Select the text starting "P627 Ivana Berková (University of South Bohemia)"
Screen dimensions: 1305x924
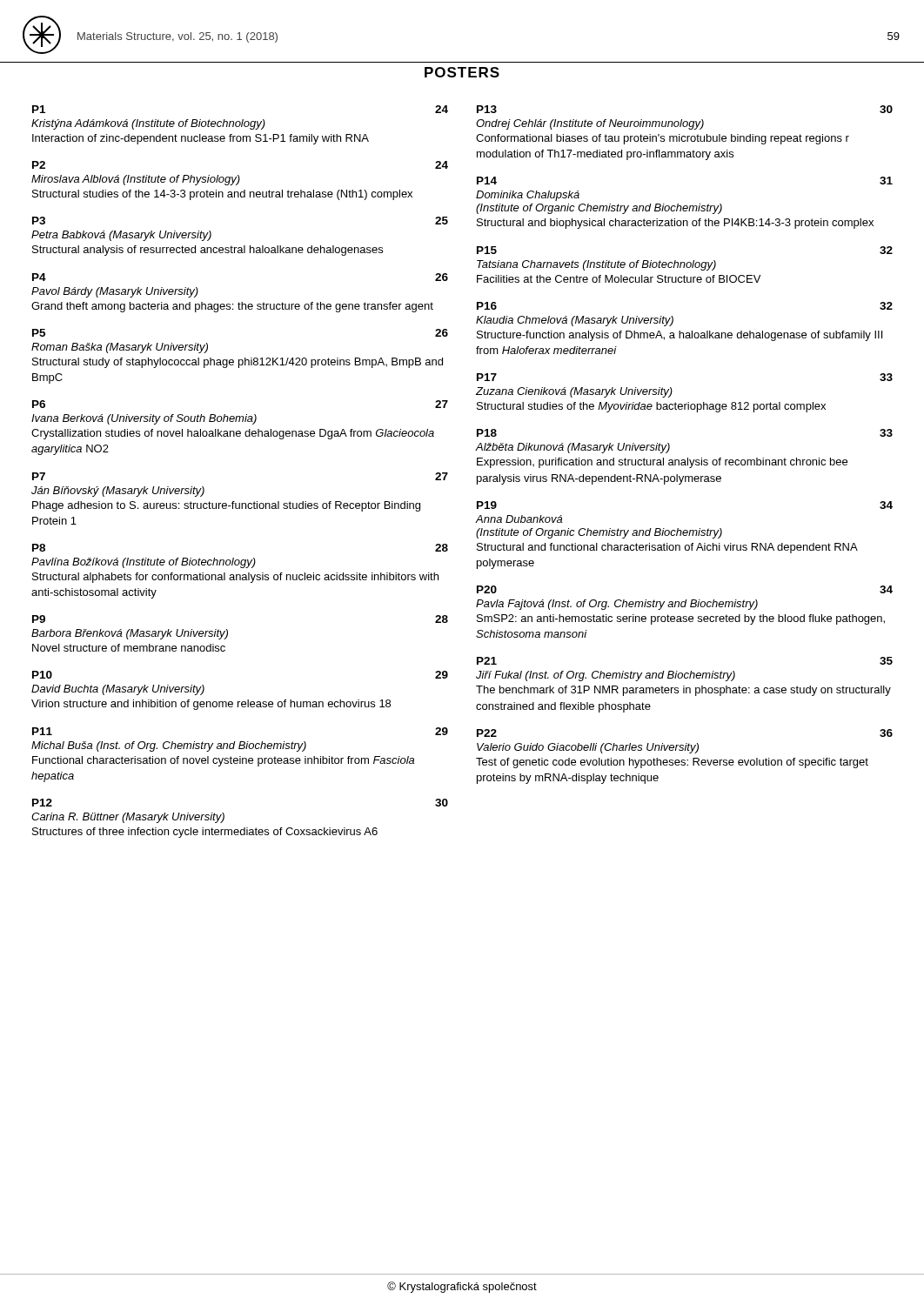pyautogui.click(x=240, y=427)
